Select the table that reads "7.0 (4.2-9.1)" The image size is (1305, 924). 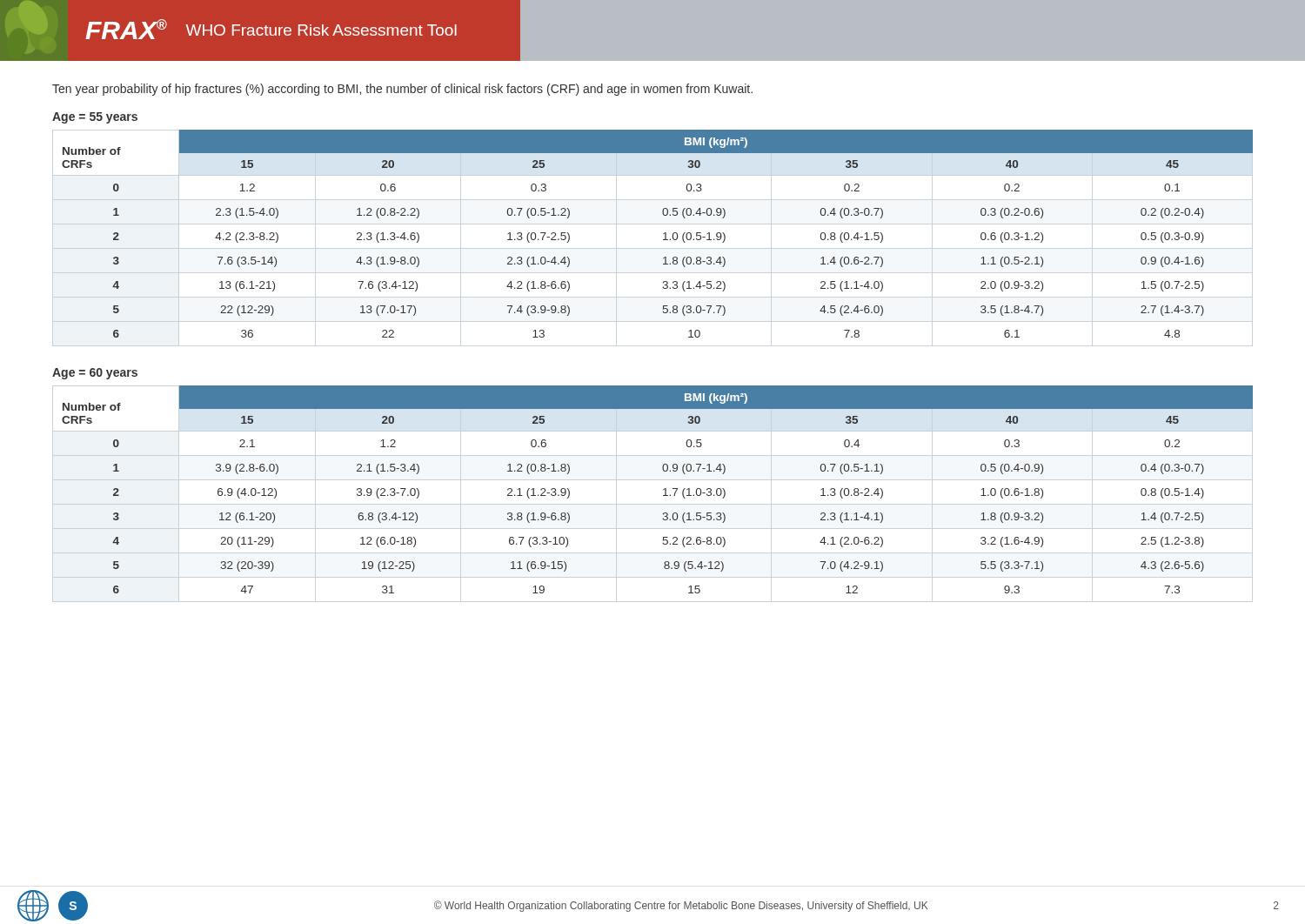click(652, 494)
